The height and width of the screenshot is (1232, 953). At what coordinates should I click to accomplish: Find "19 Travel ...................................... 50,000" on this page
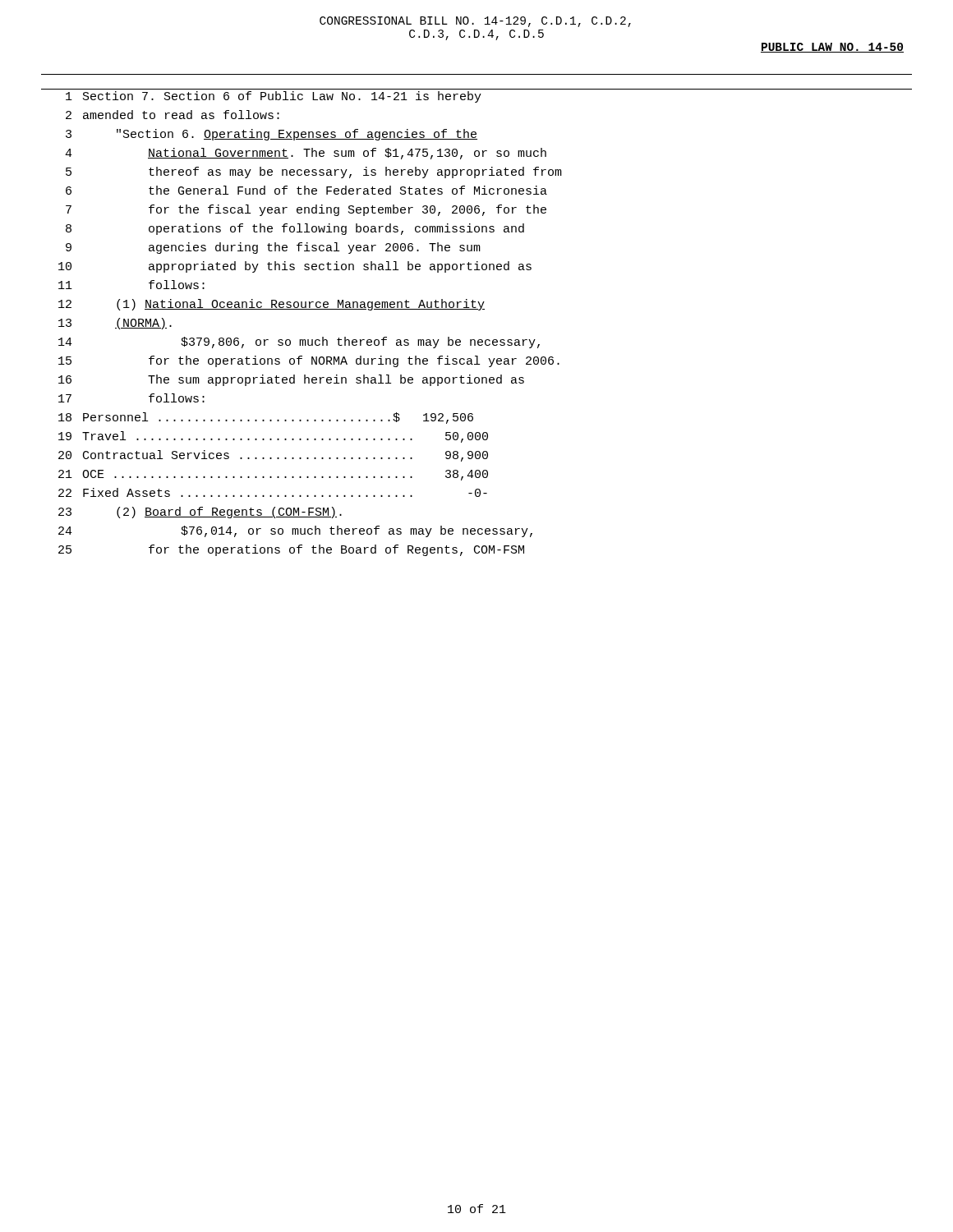(x=476, y=439)
